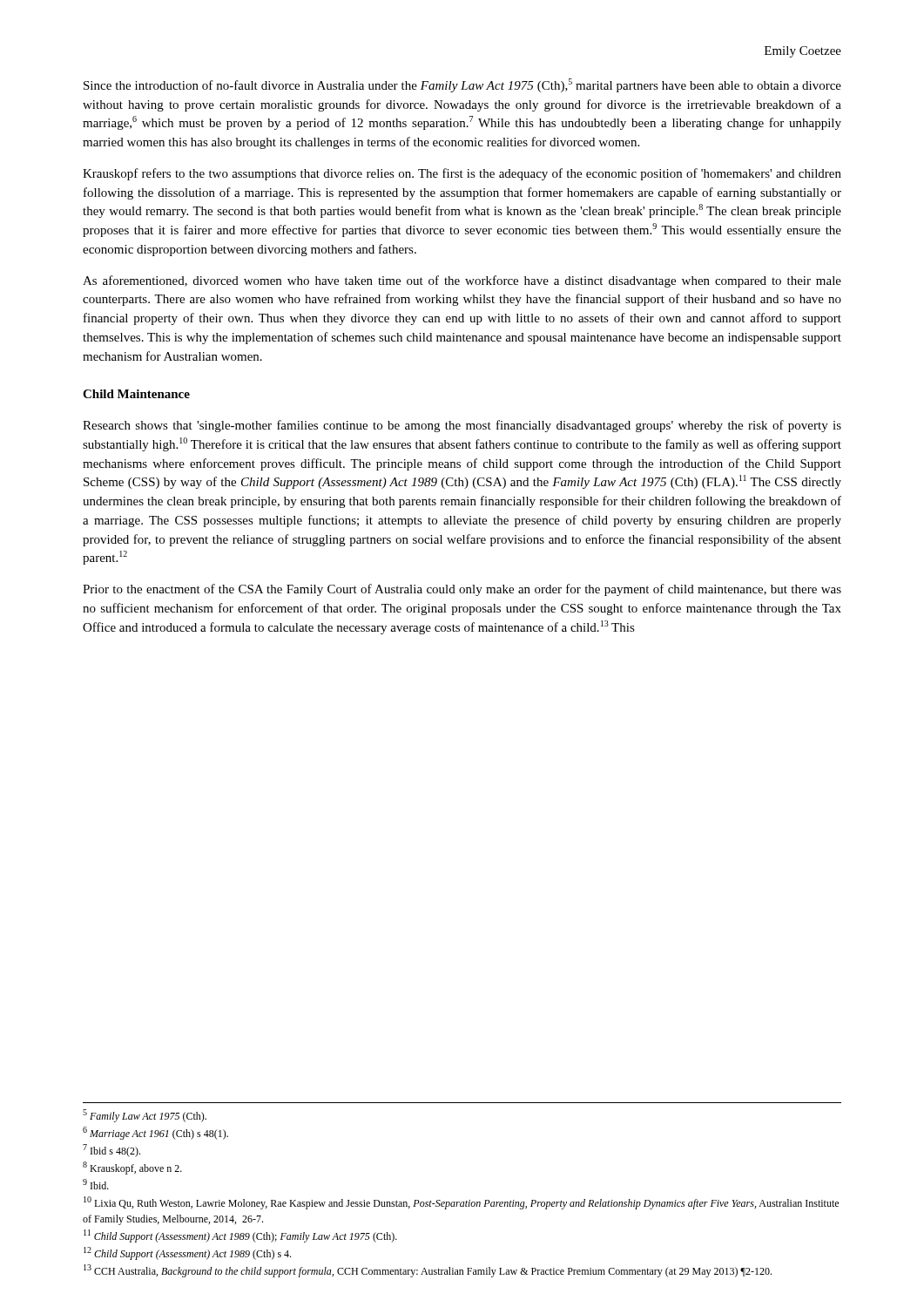Locate the block of text that opens with "8 Krauskopf, above n"
Viewport: 924px width, 1307px height.
(132, 1168)
